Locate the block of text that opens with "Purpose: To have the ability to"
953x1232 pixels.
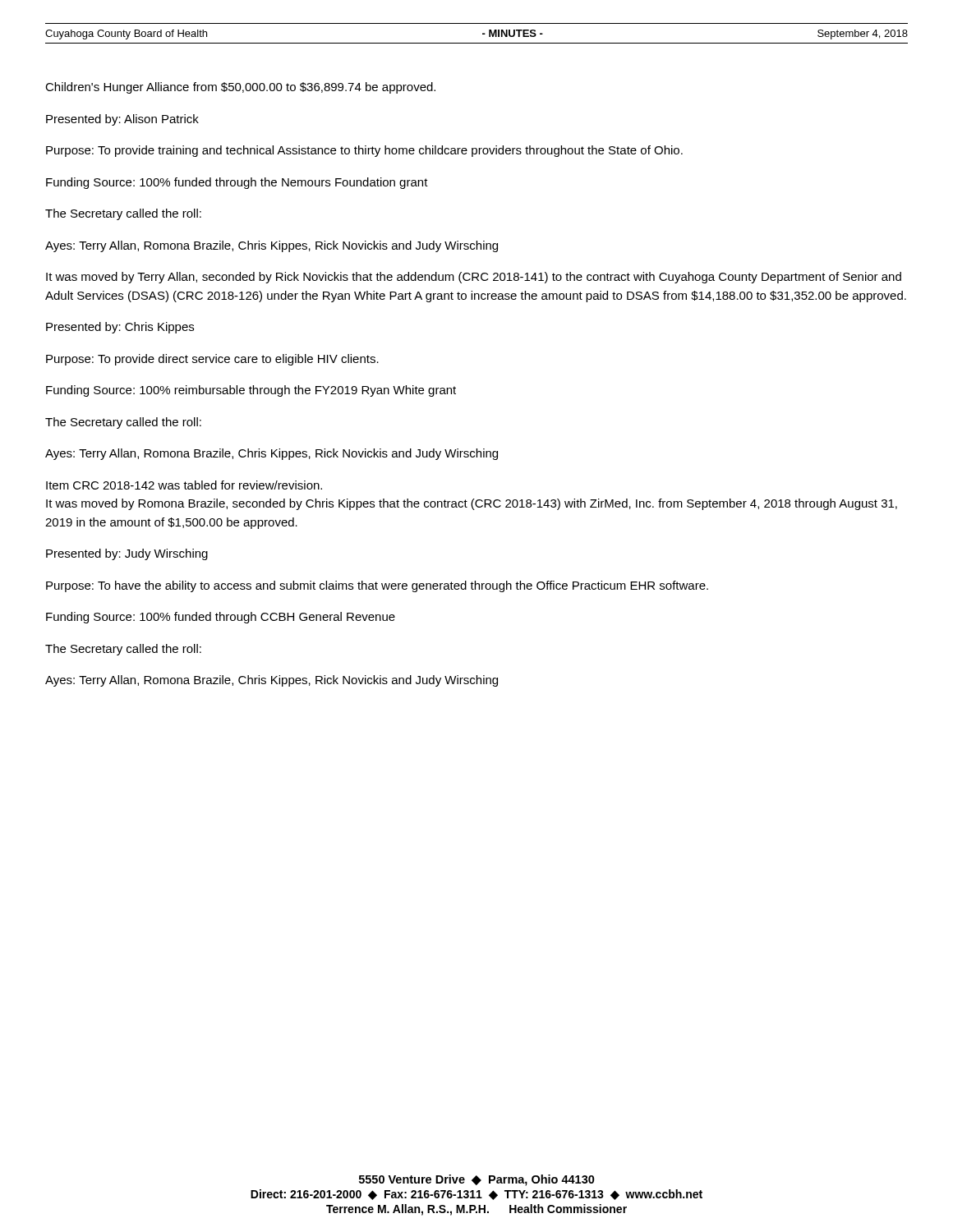coord(377,585)
